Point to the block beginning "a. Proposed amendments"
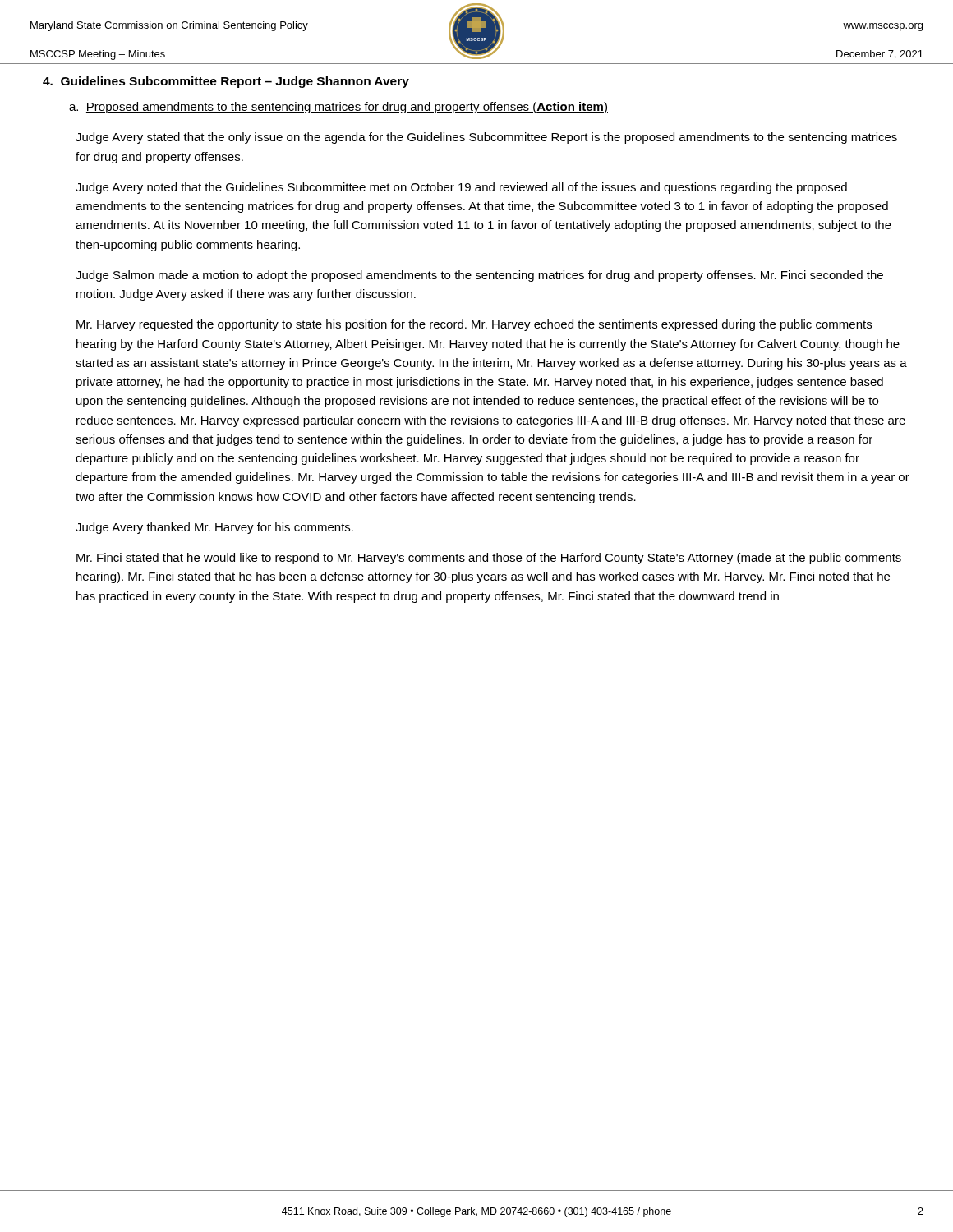Screen dimensions: 1232x953 [338, 106]
